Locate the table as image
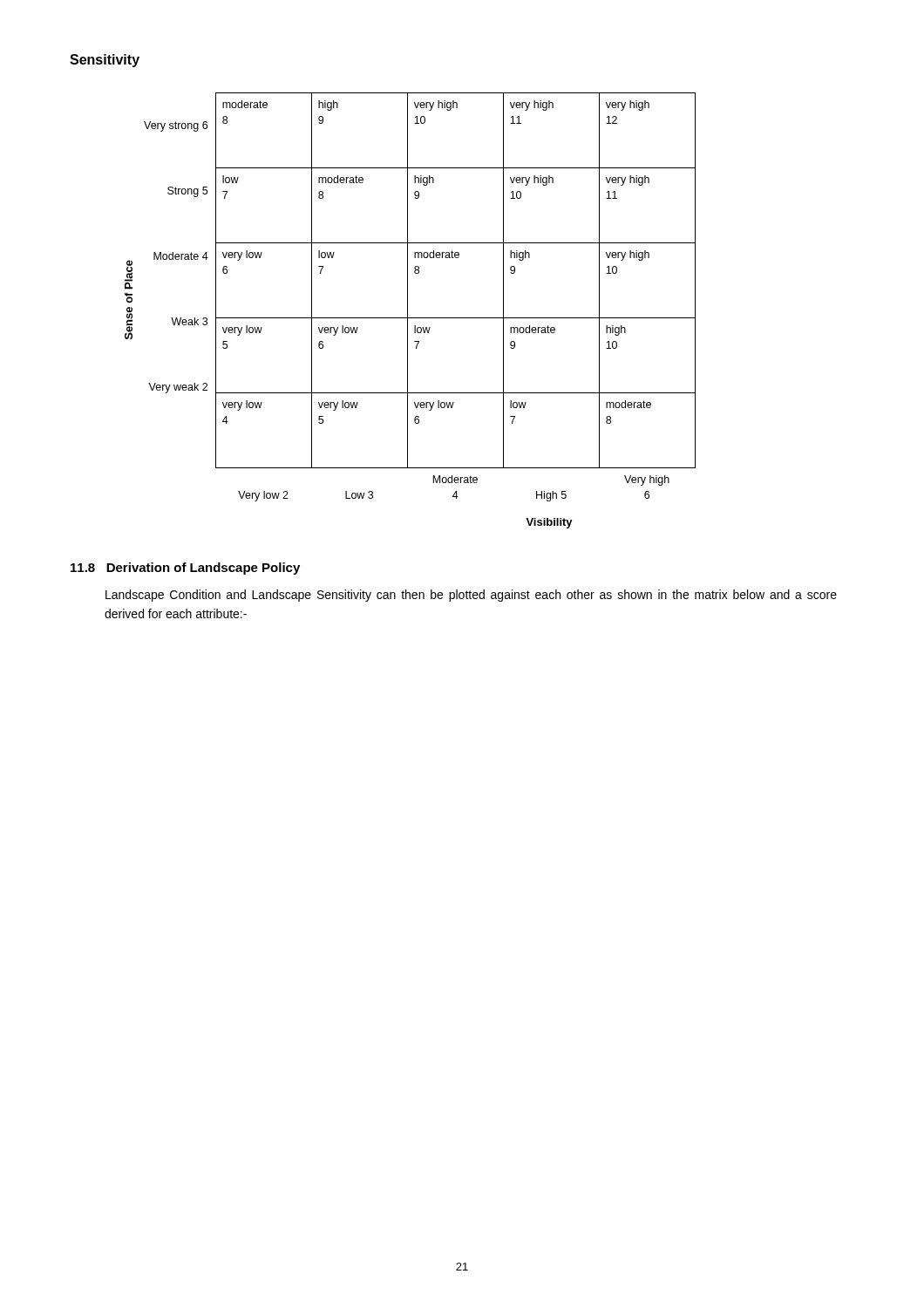 (462, 310)
